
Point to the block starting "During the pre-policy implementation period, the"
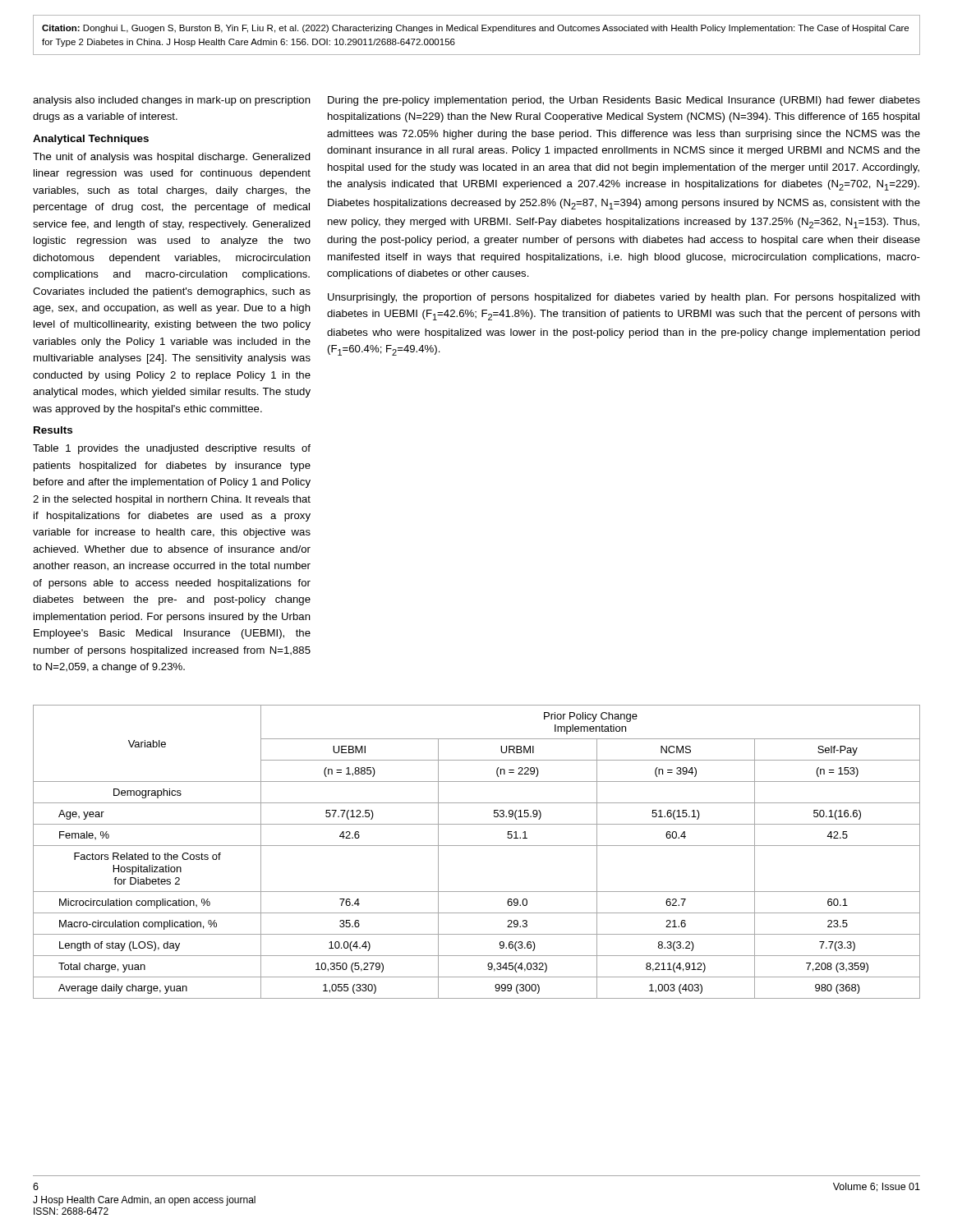(x=624, y=187)
